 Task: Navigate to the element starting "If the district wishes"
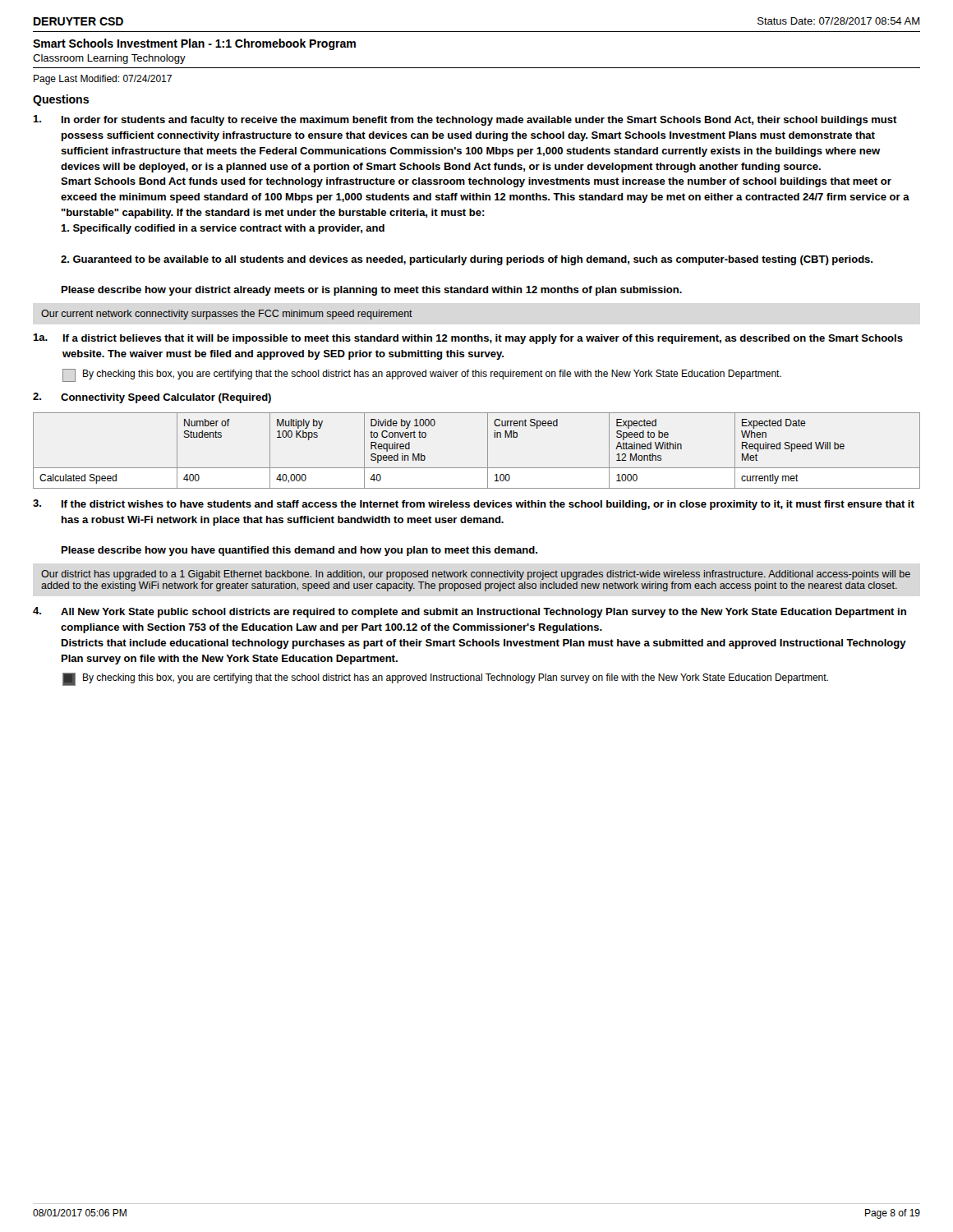click(488, 527)
